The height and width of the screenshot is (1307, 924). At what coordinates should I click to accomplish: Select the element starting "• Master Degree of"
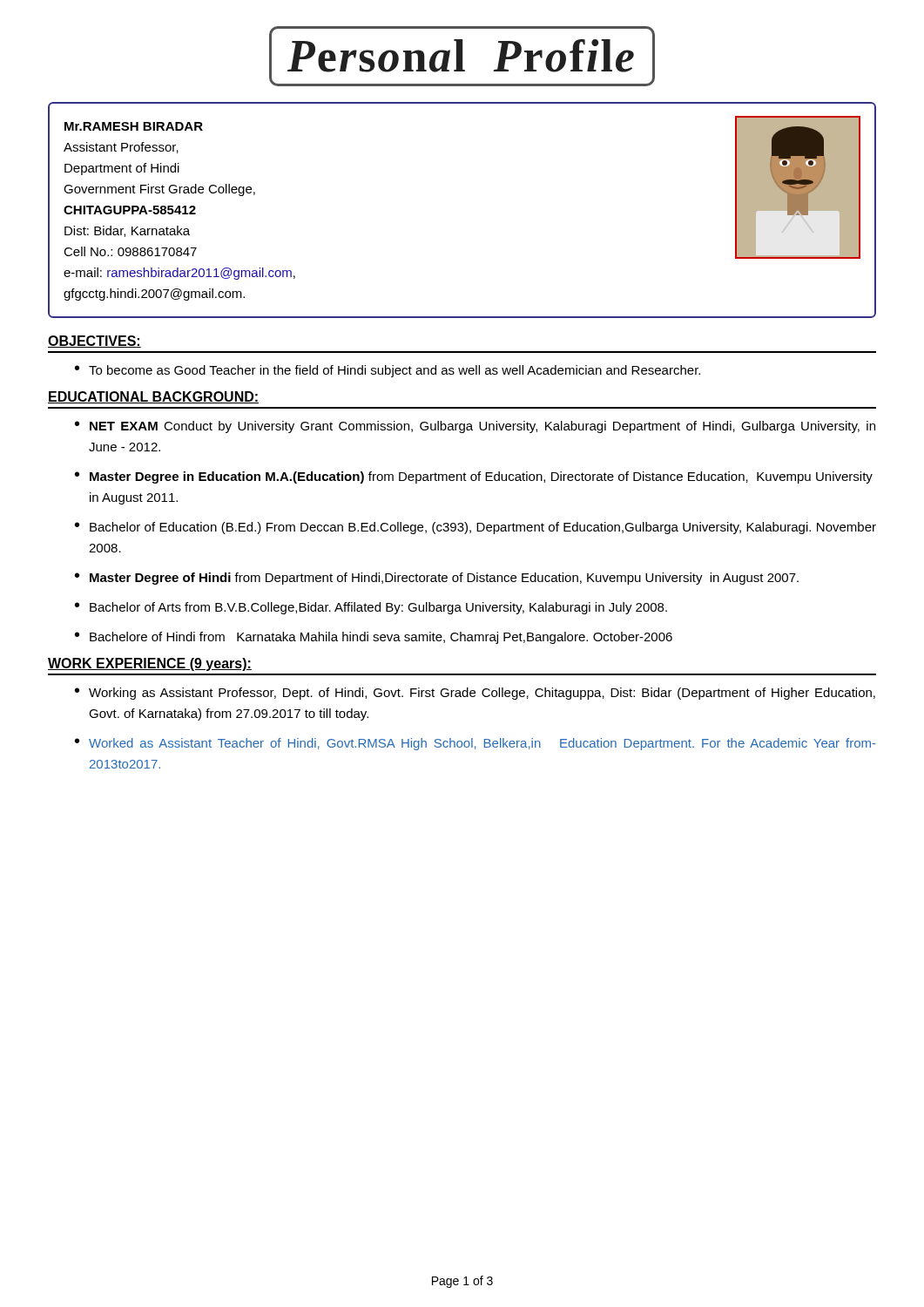pos(475,578)
